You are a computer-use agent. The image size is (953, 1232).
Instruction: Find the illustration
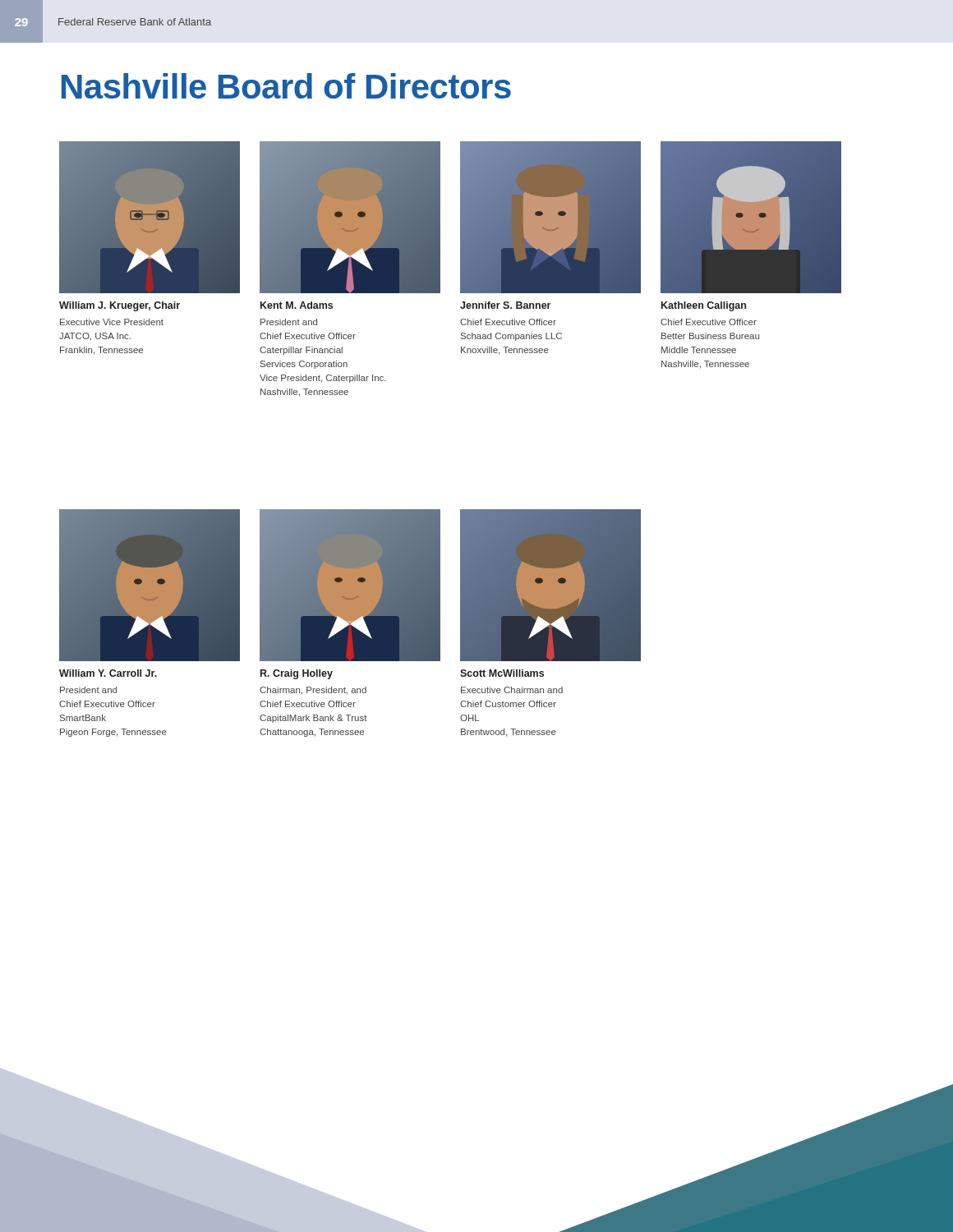pos(476,1117)
